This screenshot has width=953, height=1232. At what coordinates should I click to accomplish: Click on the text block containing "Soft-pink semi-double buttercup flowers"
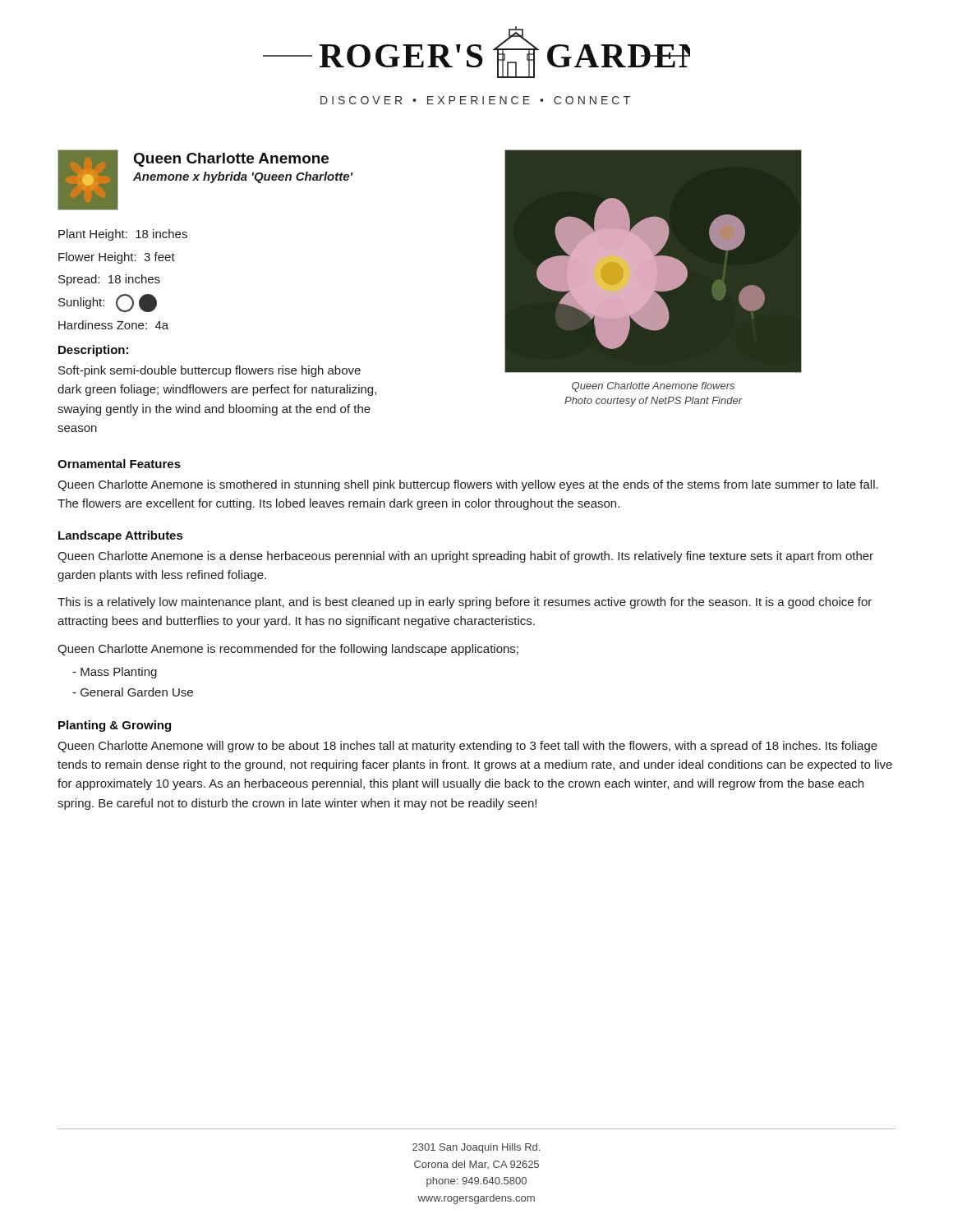pos(222,399)
